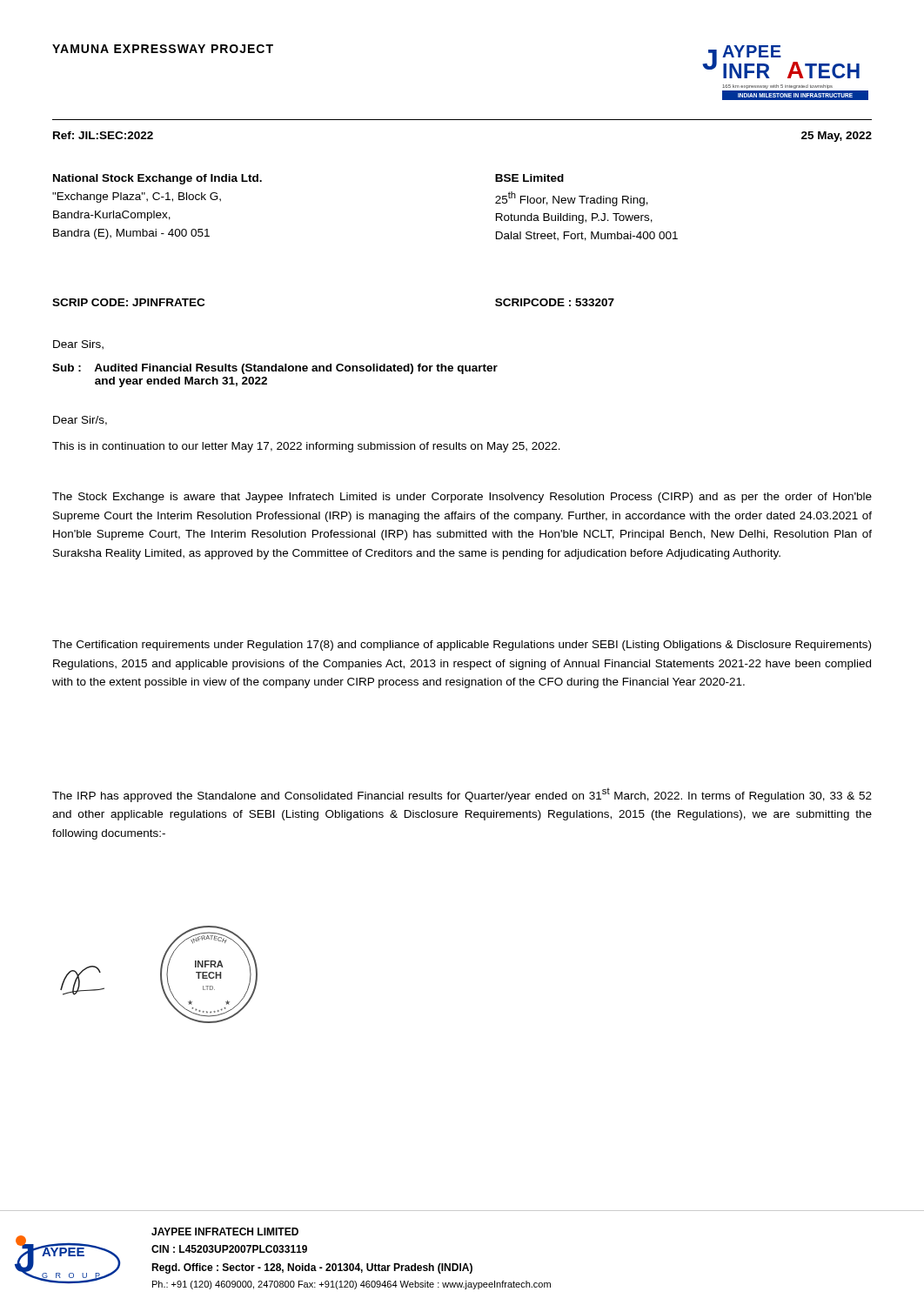This screenshot has width=924, height=1305.
Task: Locate the illustration
Action: click(157, 974)
